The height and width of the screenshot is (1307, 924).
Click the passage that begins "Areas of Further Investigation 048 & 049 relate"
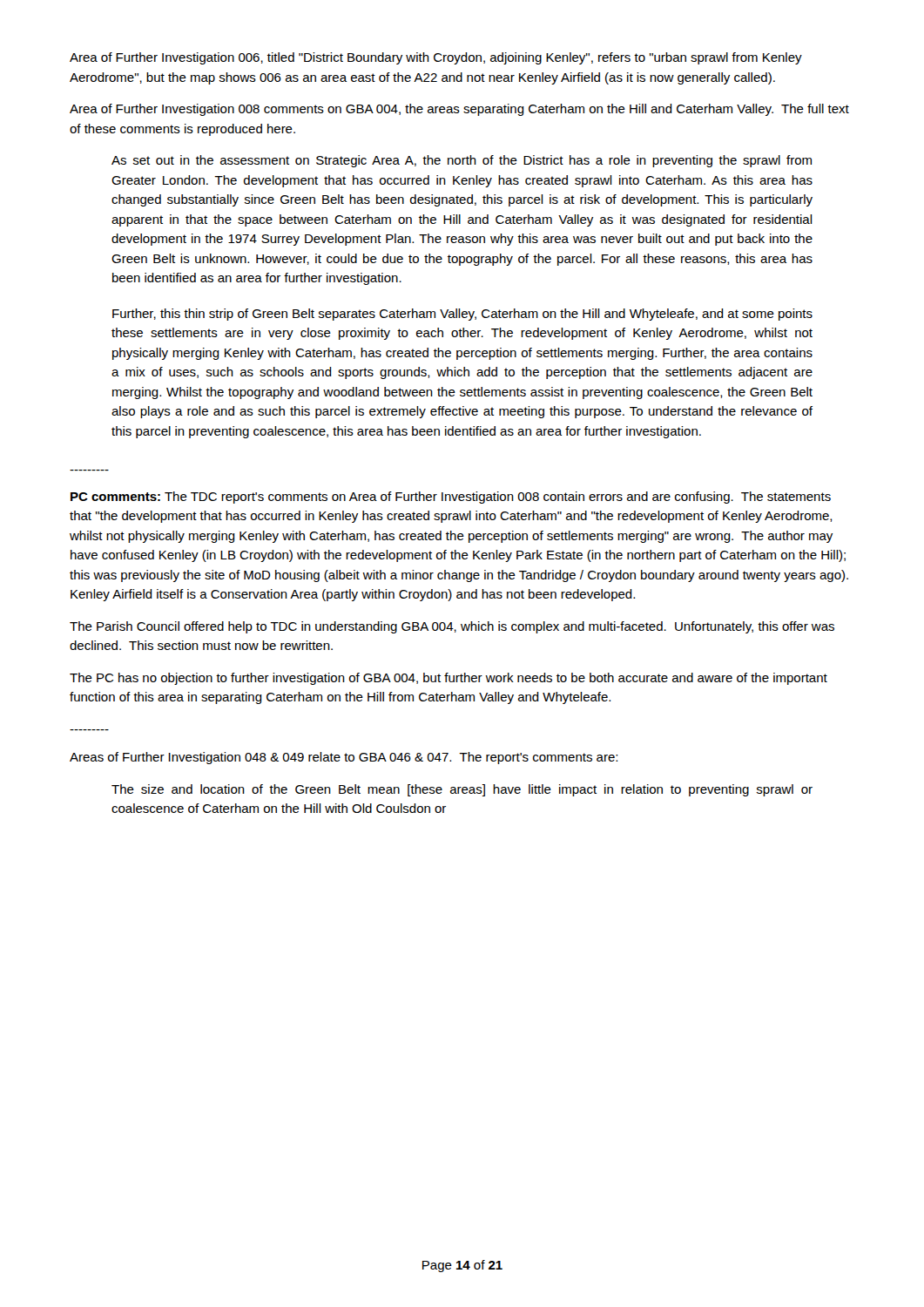click(344, 757)
